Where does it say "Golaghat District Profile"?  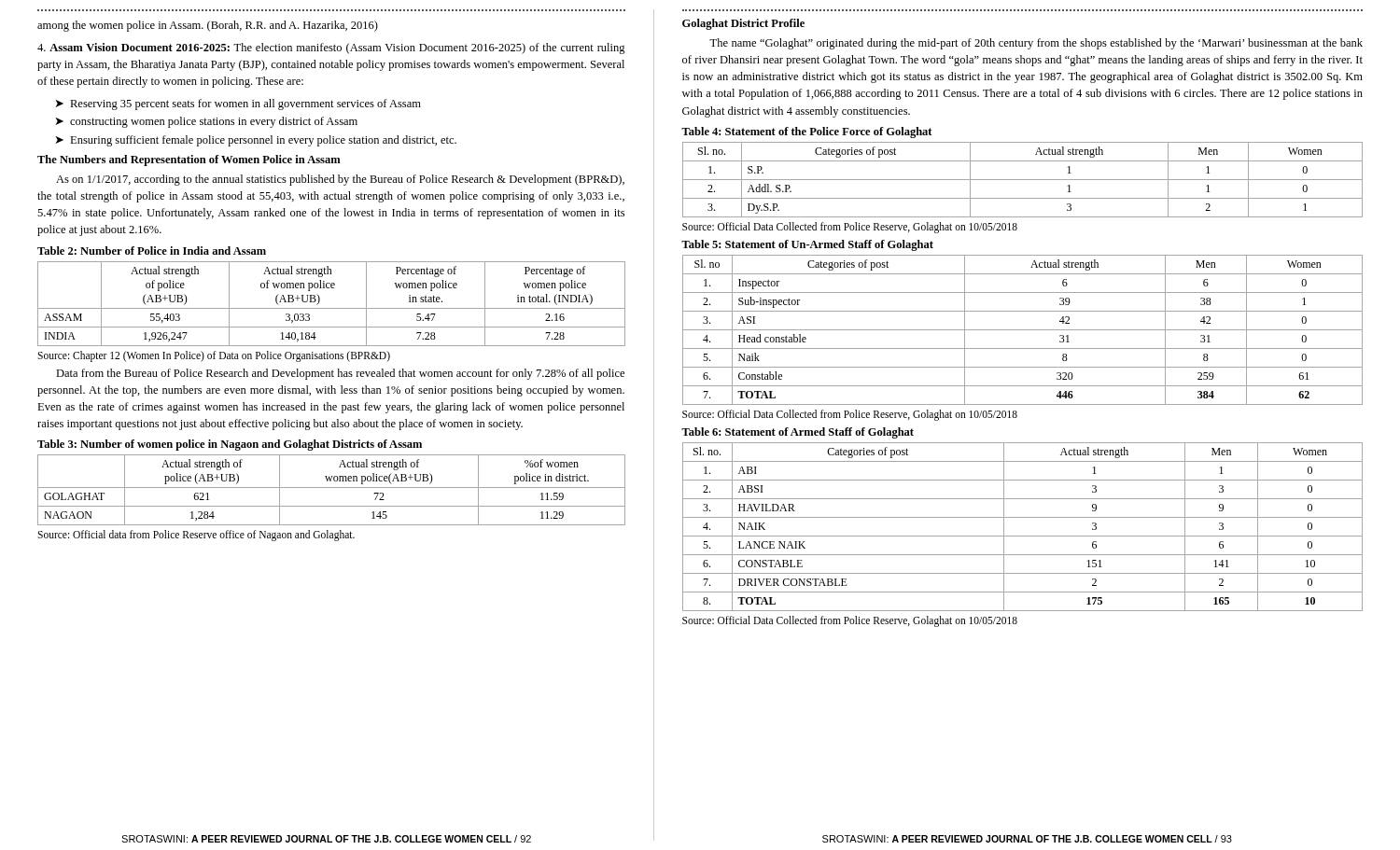click(743, 23)
